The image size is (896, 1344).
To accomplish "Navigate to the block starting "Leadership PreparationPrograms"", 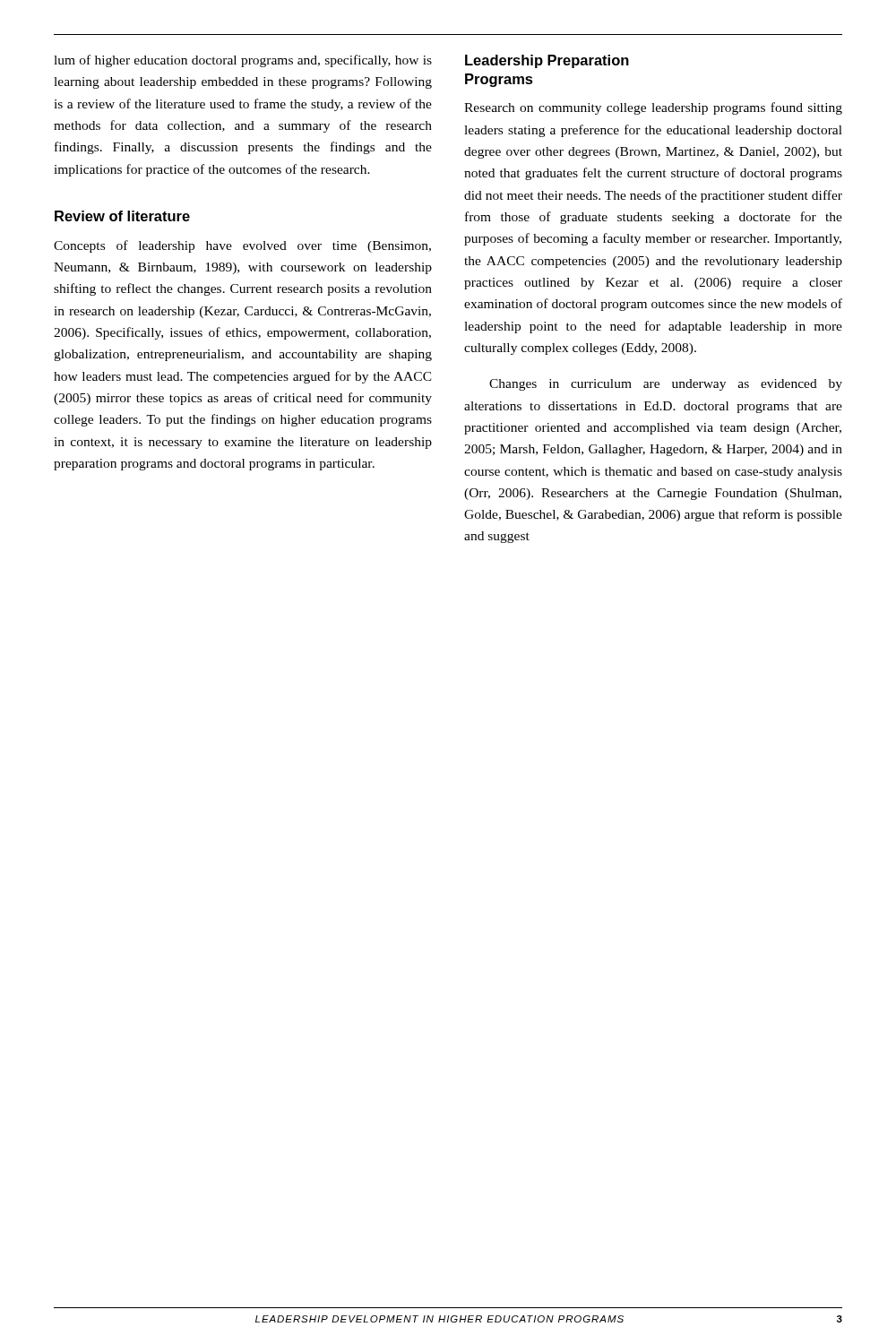I will coord(547,69).
